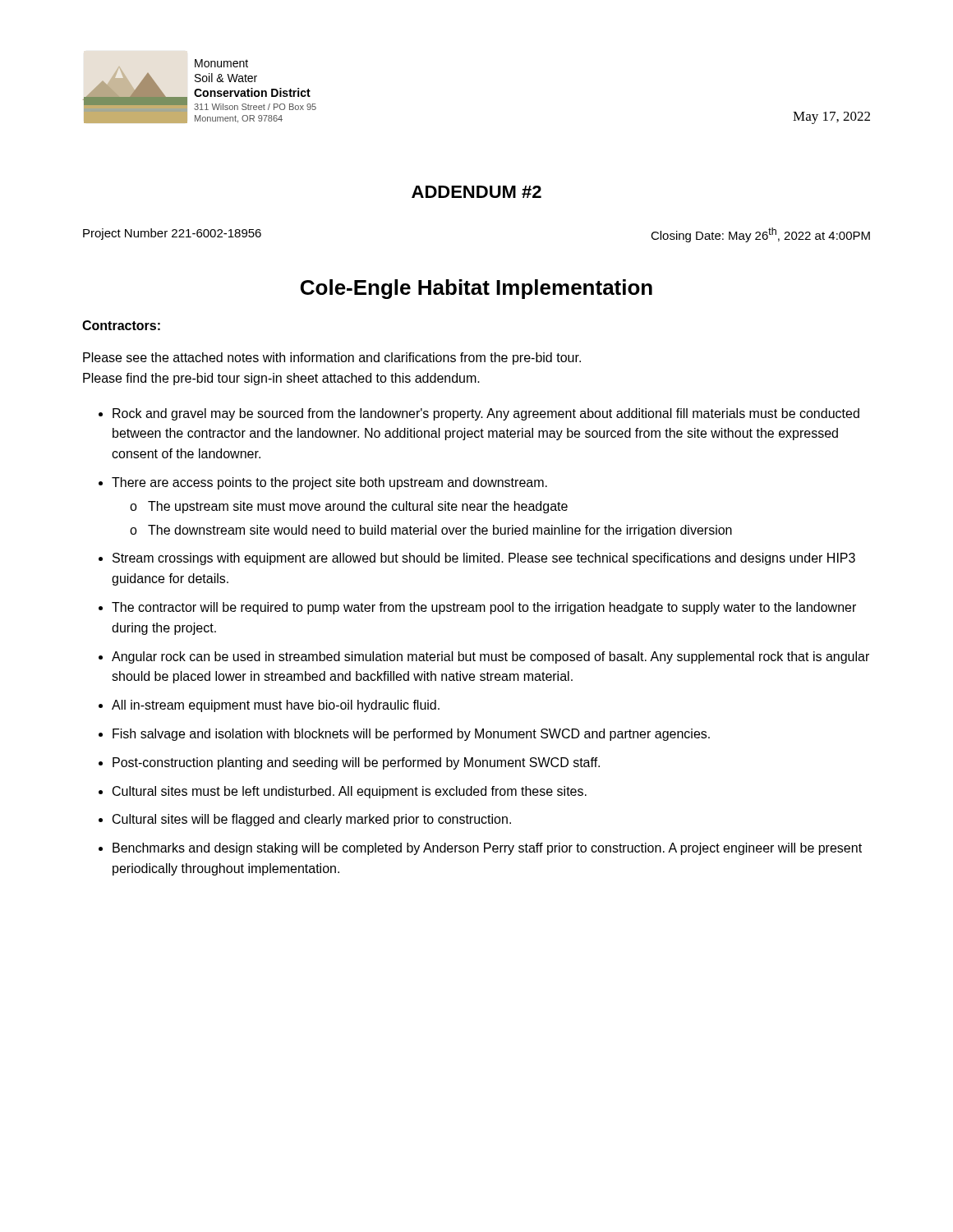Screen dimensions: 1232x953
Task: Click on the list item that says "Stream crossings with equipment are allowed but should"
Action: pyautogui.click(x=484, y=569)
